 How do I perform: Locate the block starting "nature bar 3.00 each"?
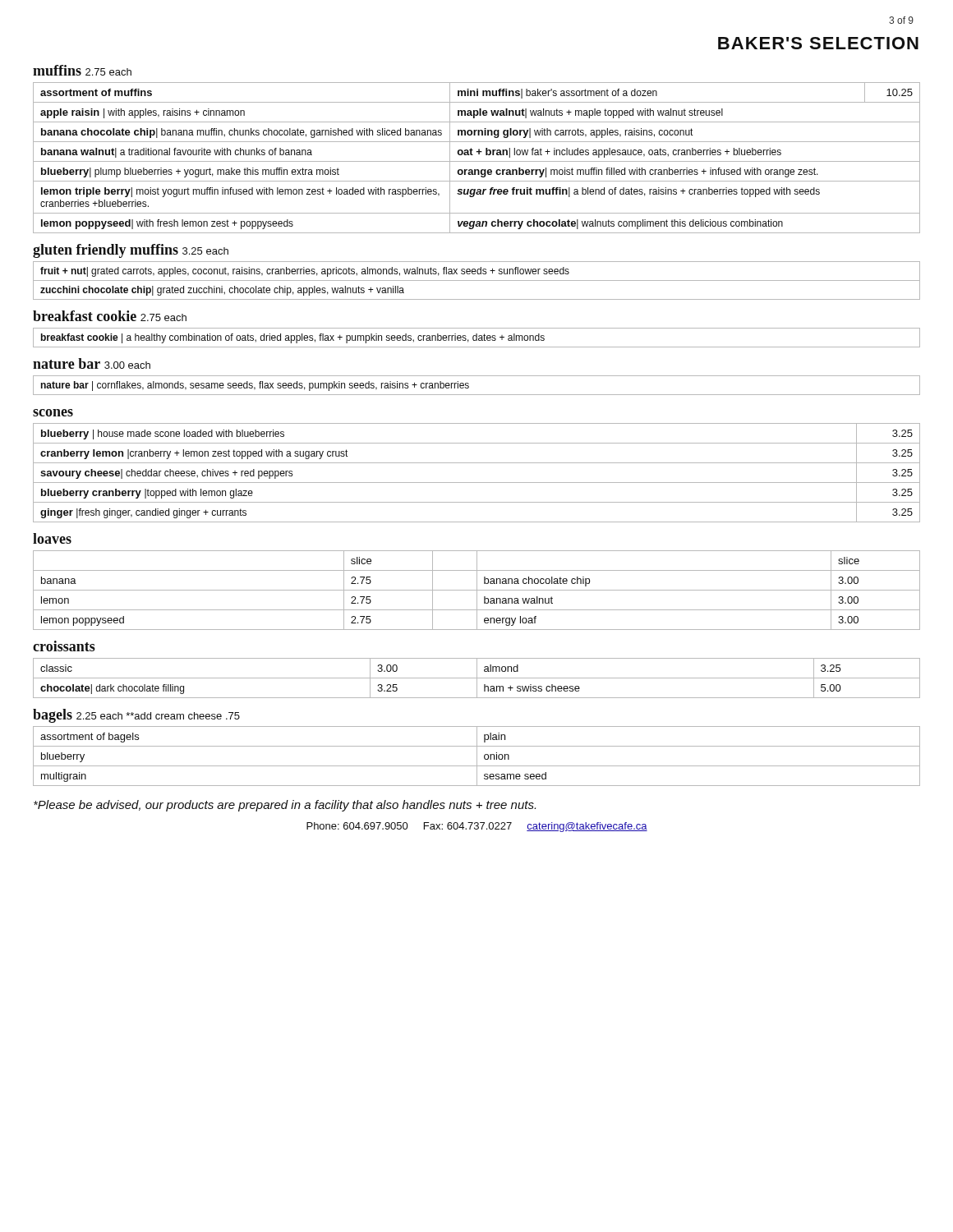pos(92,364)
